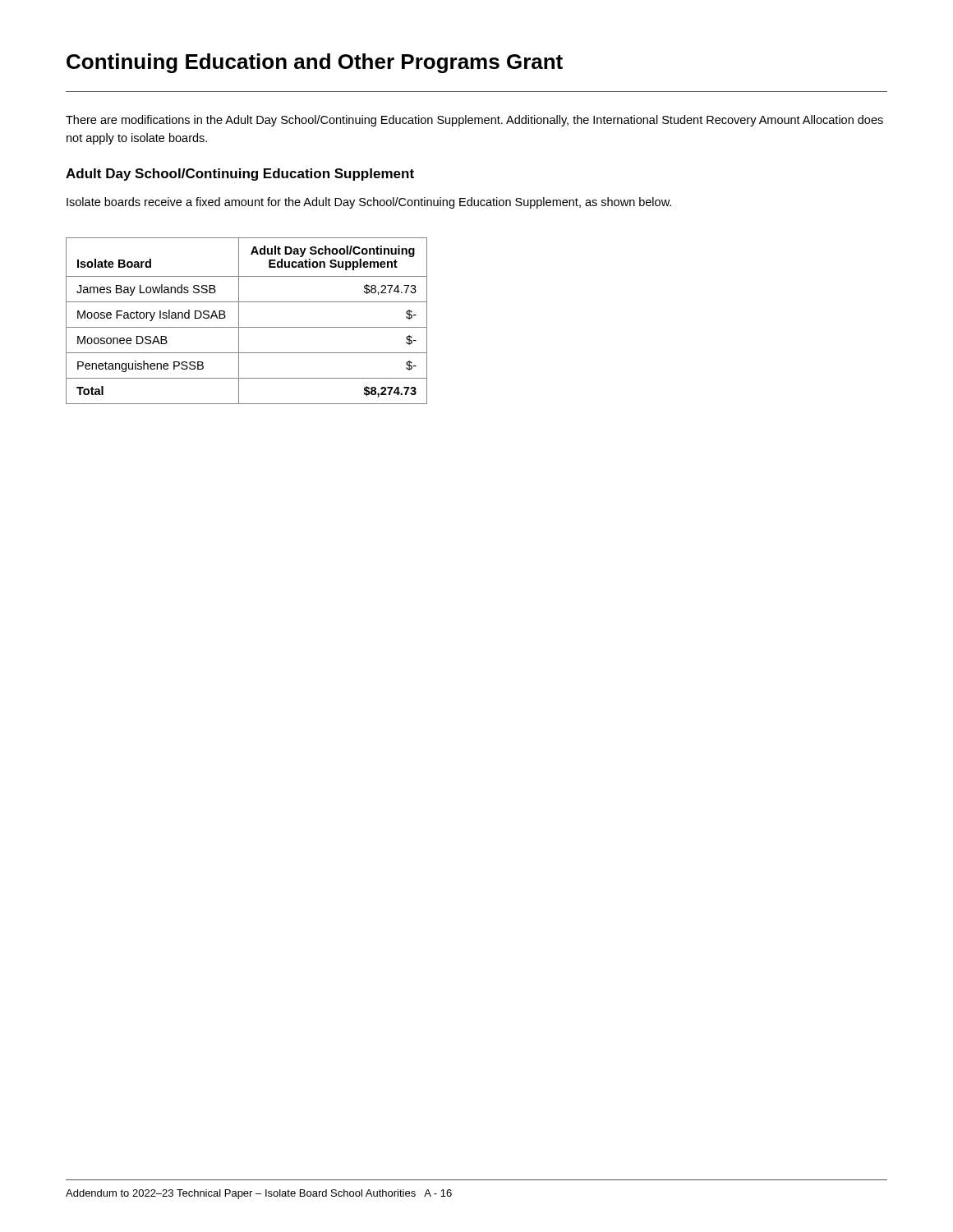Select the element starting "Isolate boards receive a fixed amount for"
Screen dimensions: 1232x953
coord(369,202)
